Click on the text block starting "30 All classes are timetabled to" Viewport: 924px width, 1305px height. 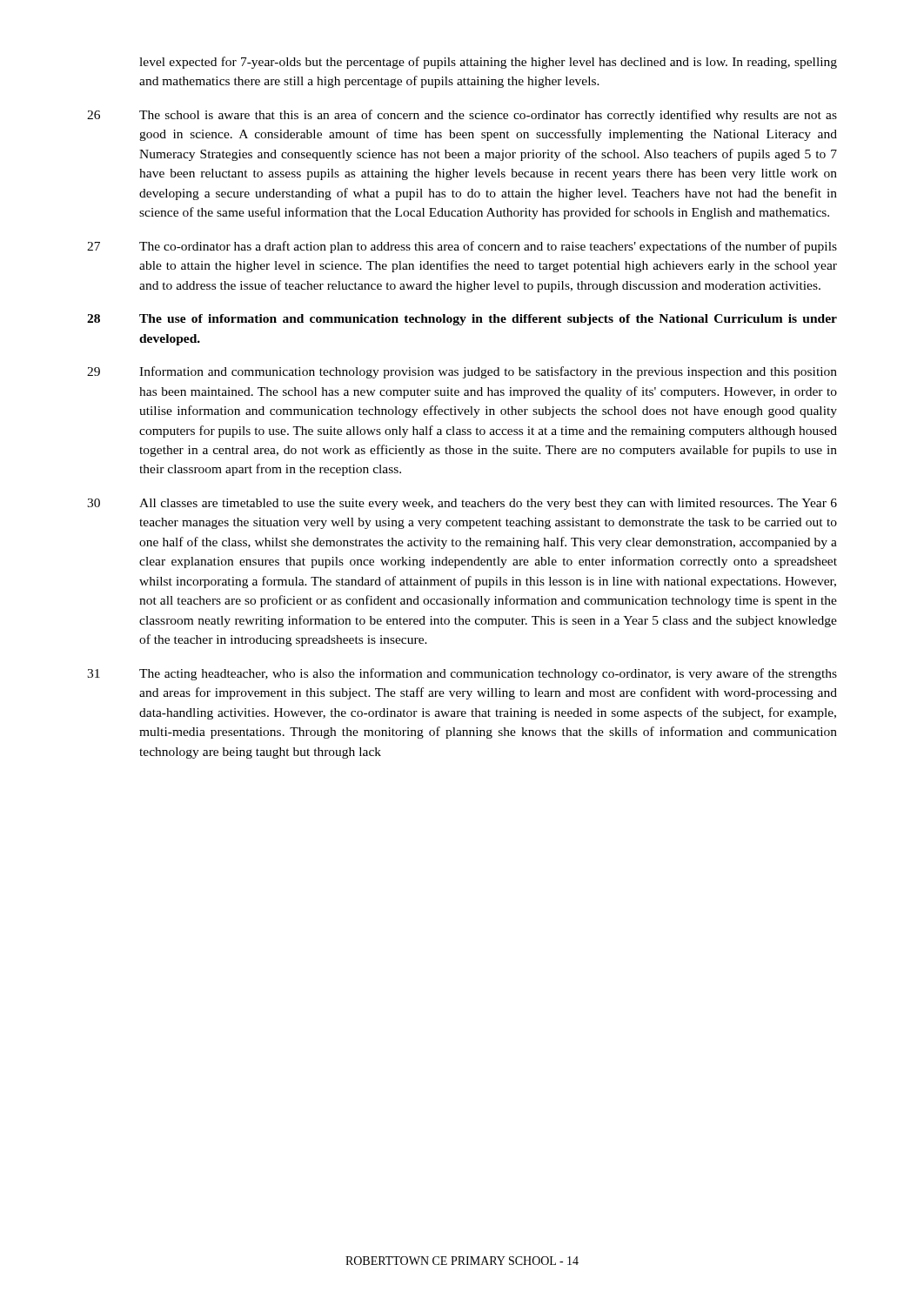pos(462,571)
